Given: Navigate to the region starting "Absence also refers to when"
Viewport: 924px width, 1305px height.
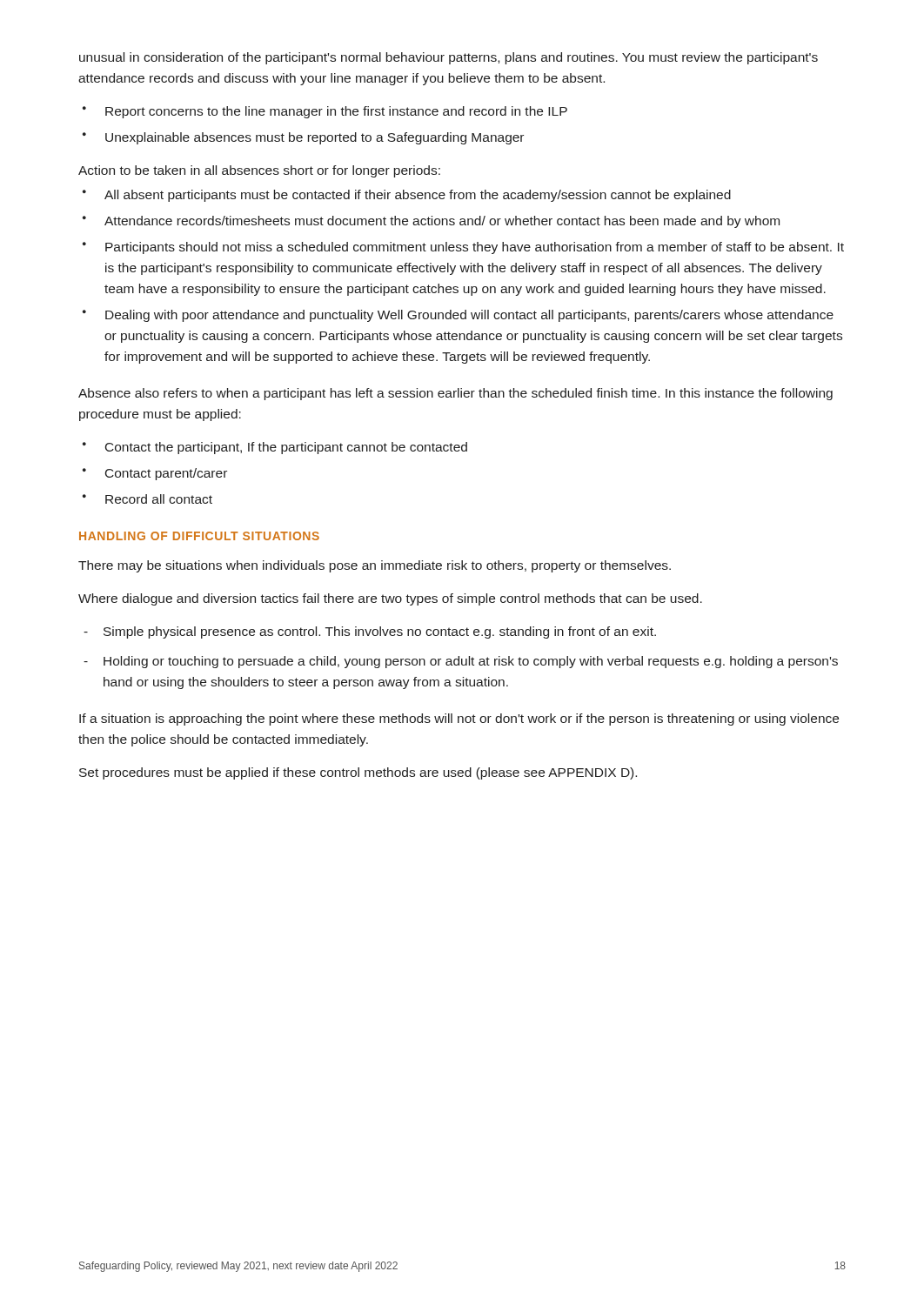Looking at the screenshot, I should click(x=456, y=403).
